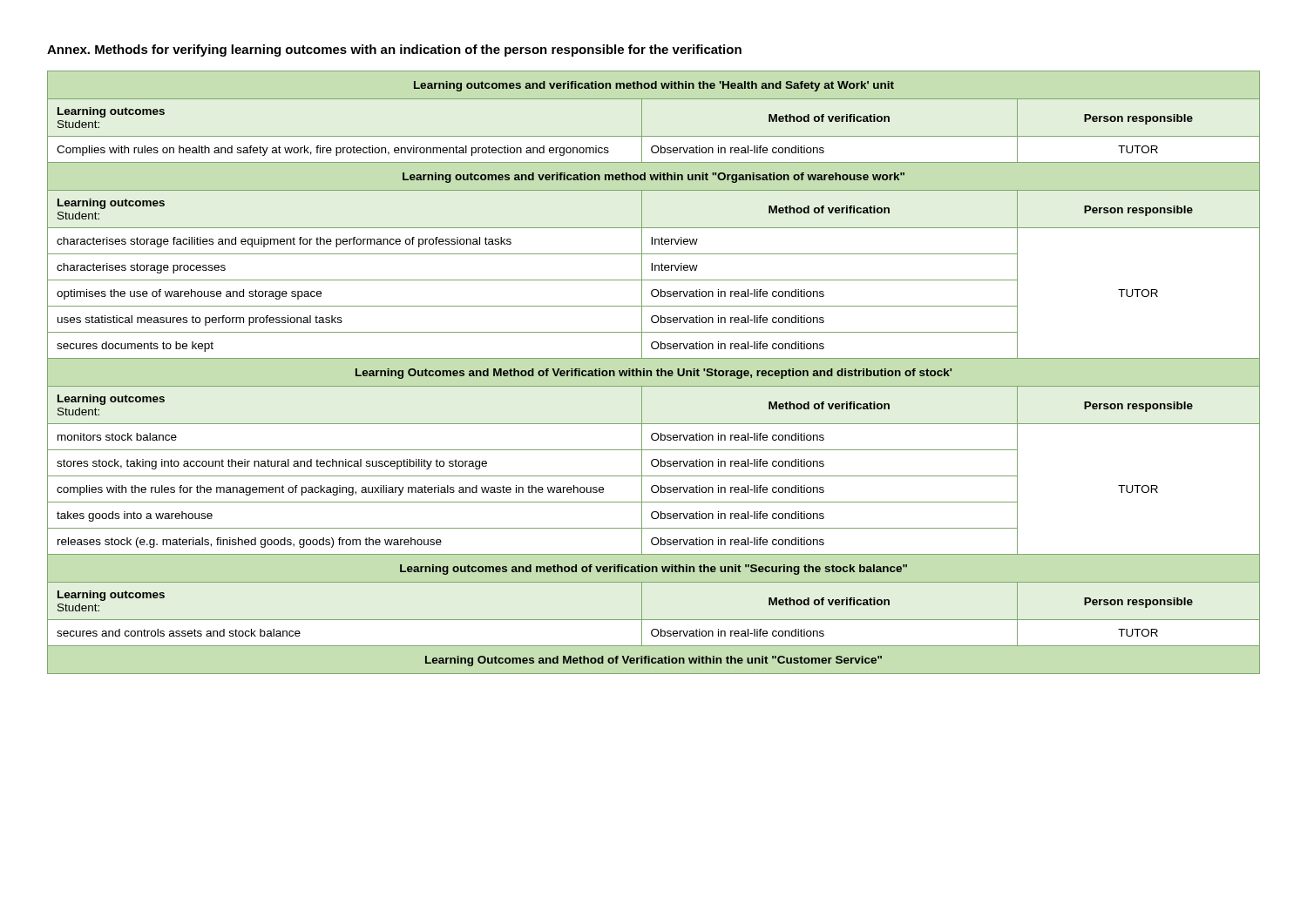Find the table
This screenshot has height=924, width=1307.
point(654,372)
